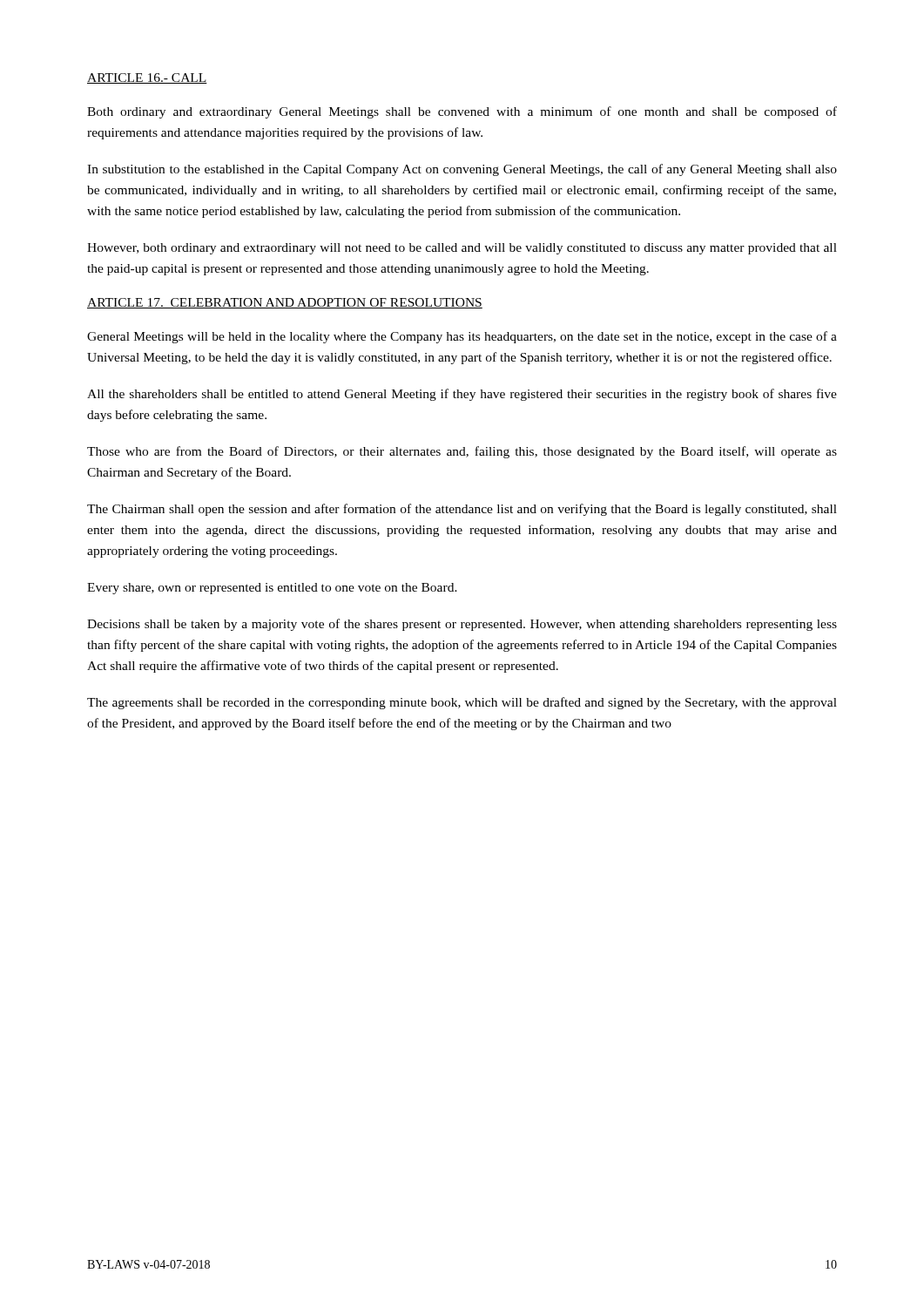
Task: Select the passage starting "Those who are from"
Action: click(462, 462)
